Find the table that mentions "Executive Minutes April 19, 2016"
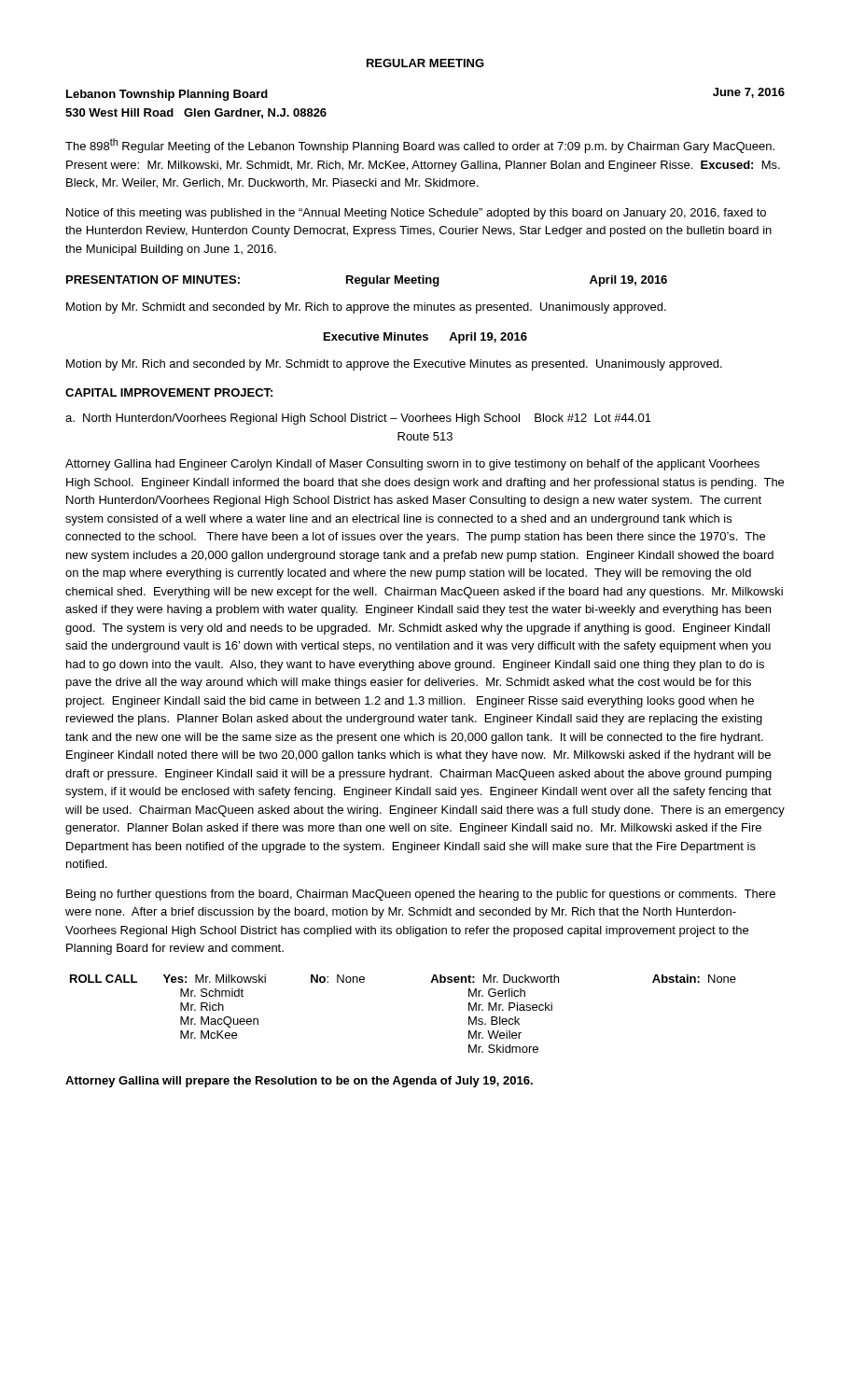 tap(425, 336)
